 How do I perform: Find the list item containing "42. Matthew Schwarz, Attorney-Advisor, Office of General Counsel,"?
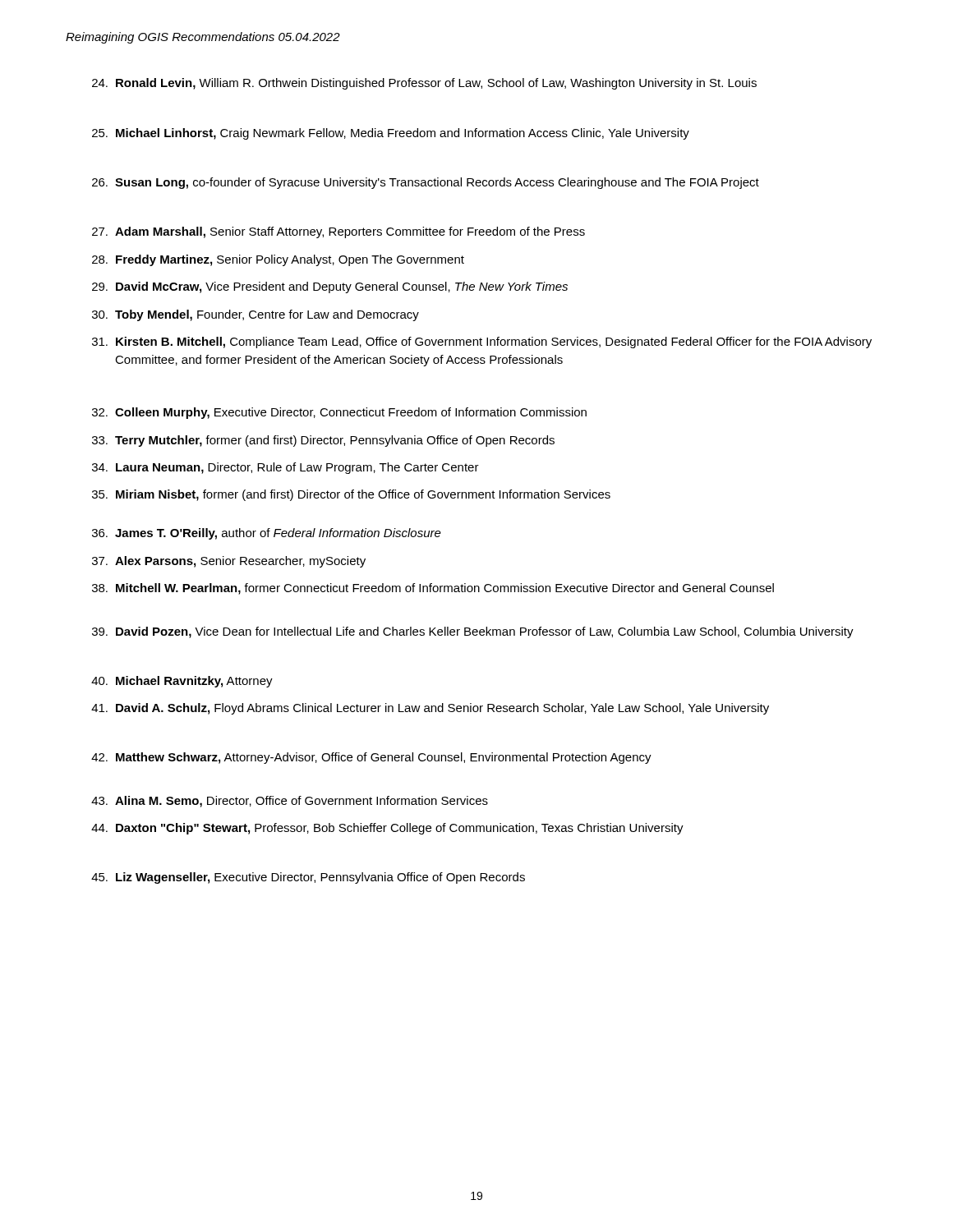[358, 757]
